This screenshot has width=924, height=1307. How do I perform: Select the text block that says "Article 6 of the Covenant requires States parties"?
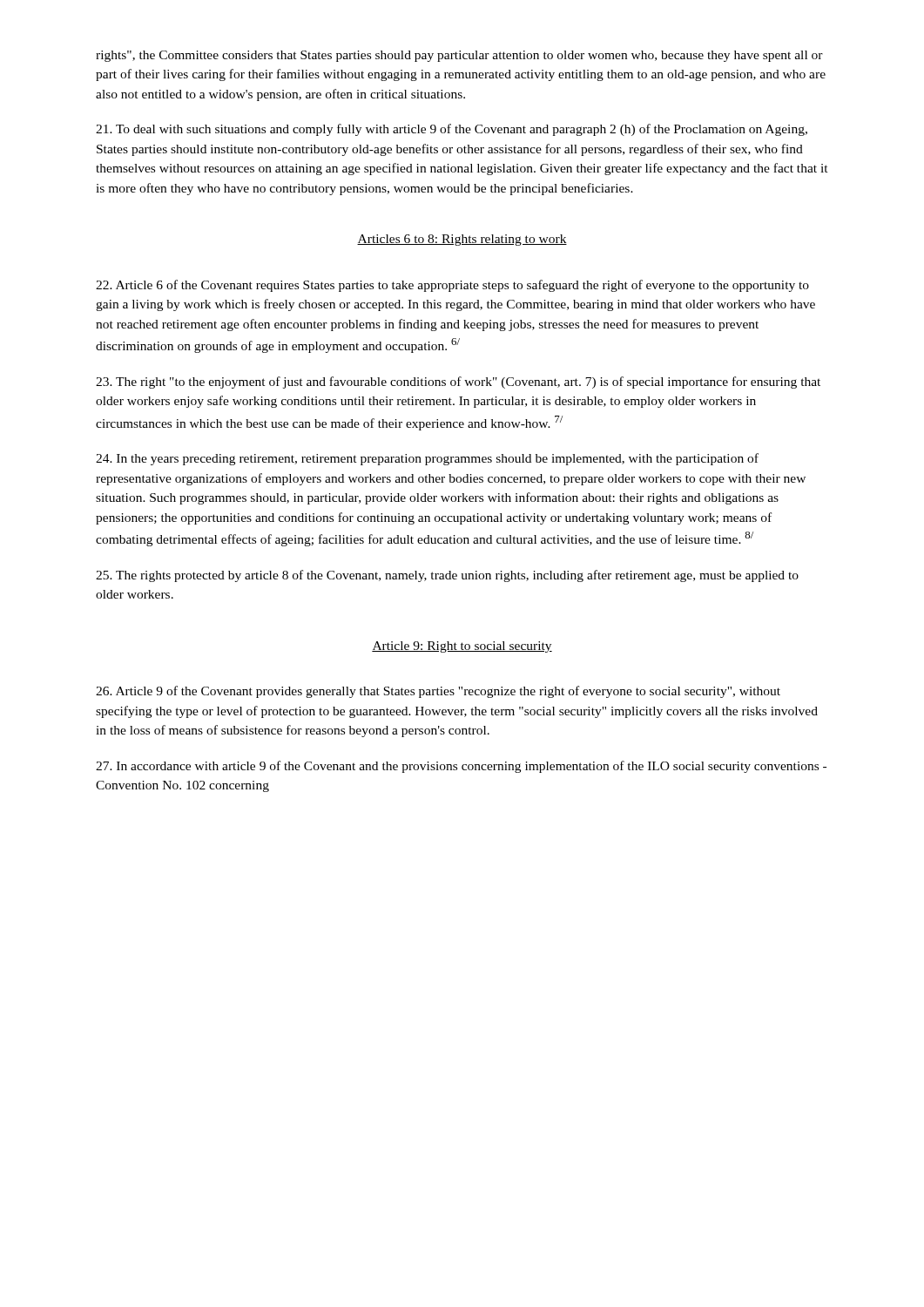point(456,315)
